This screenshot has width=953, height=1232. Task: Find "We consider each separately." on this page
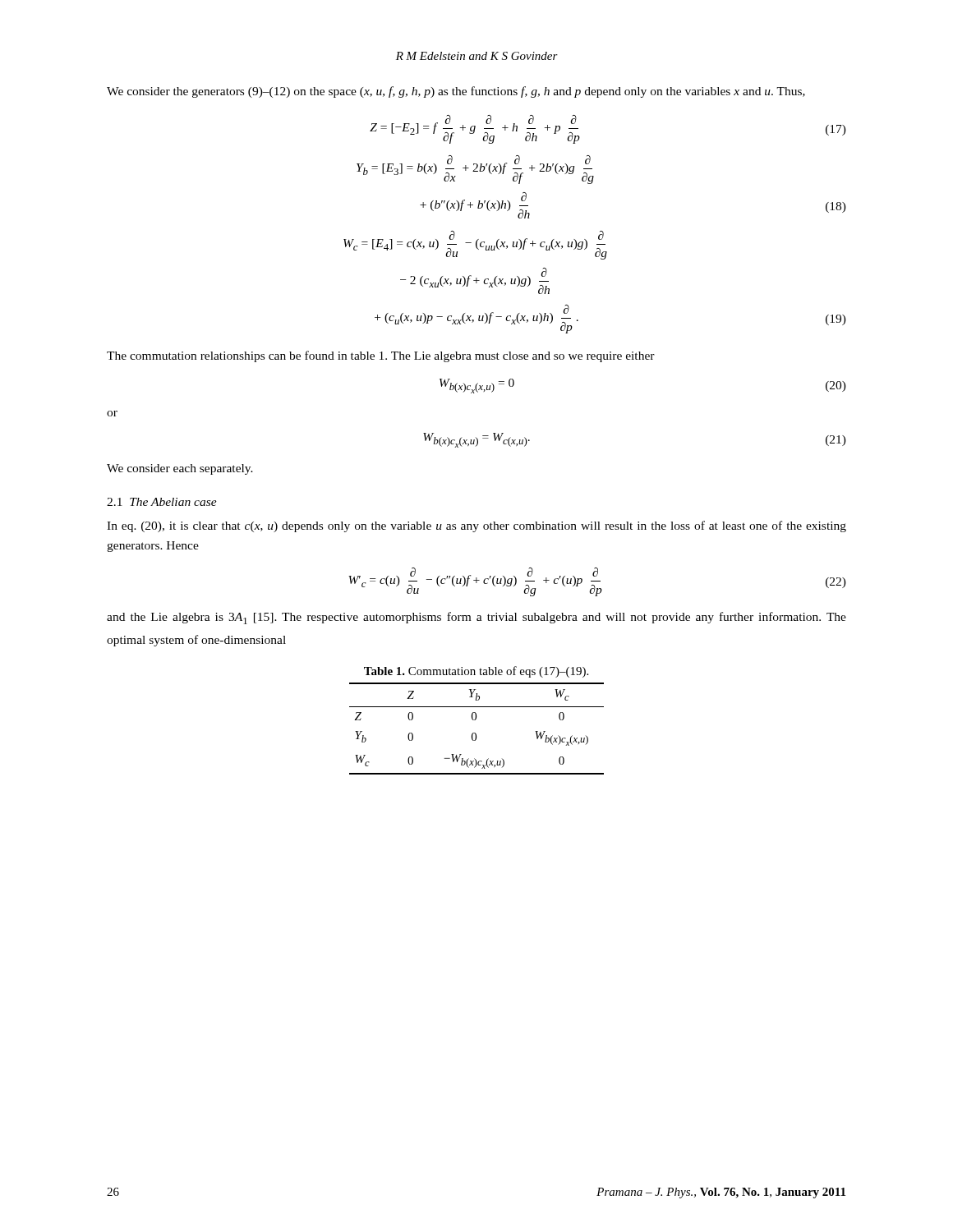tap(180, 468)
